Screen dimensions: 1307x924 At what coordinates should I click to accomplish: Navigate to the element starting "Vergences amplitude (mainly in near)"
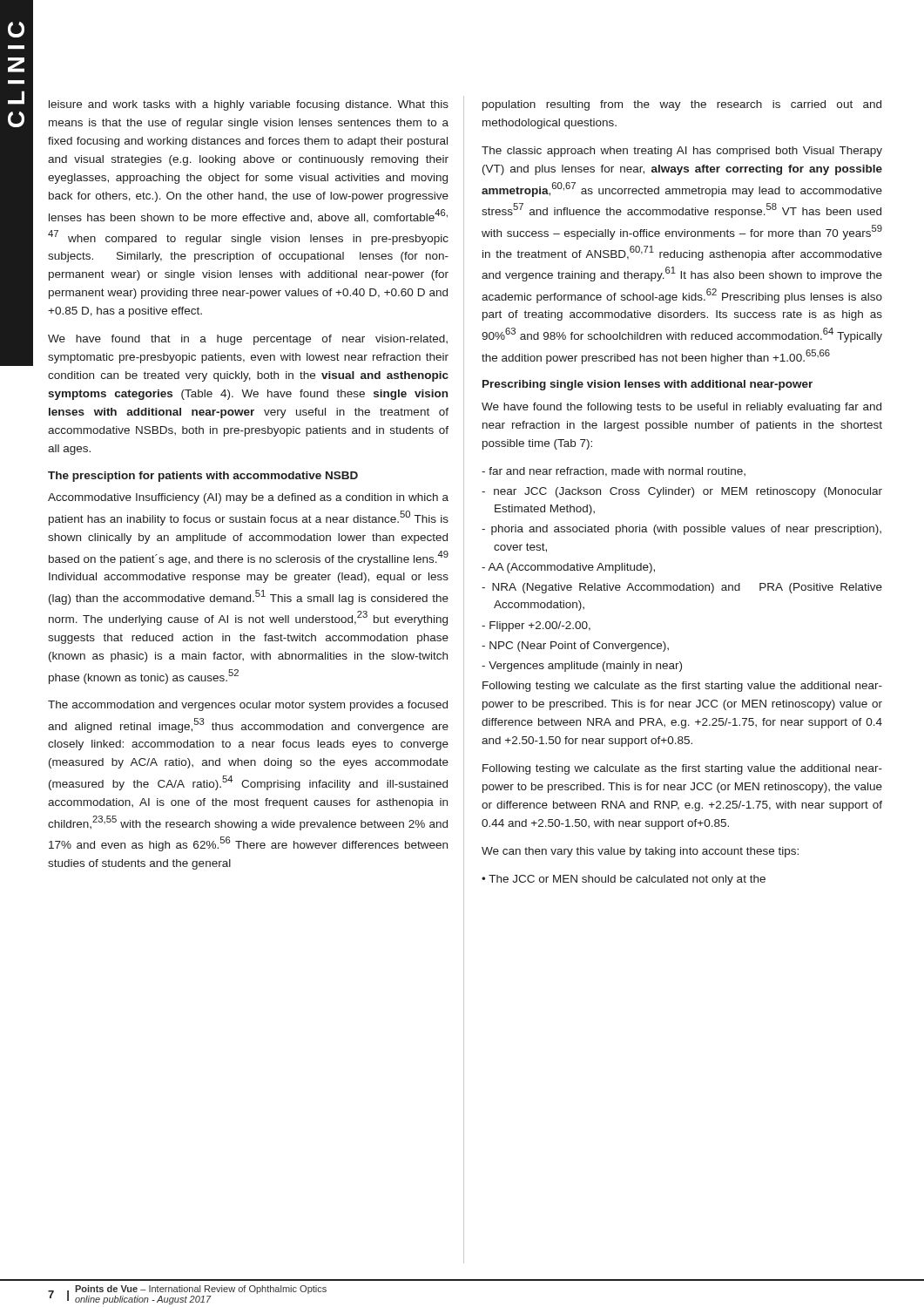(x=682, y=666)
